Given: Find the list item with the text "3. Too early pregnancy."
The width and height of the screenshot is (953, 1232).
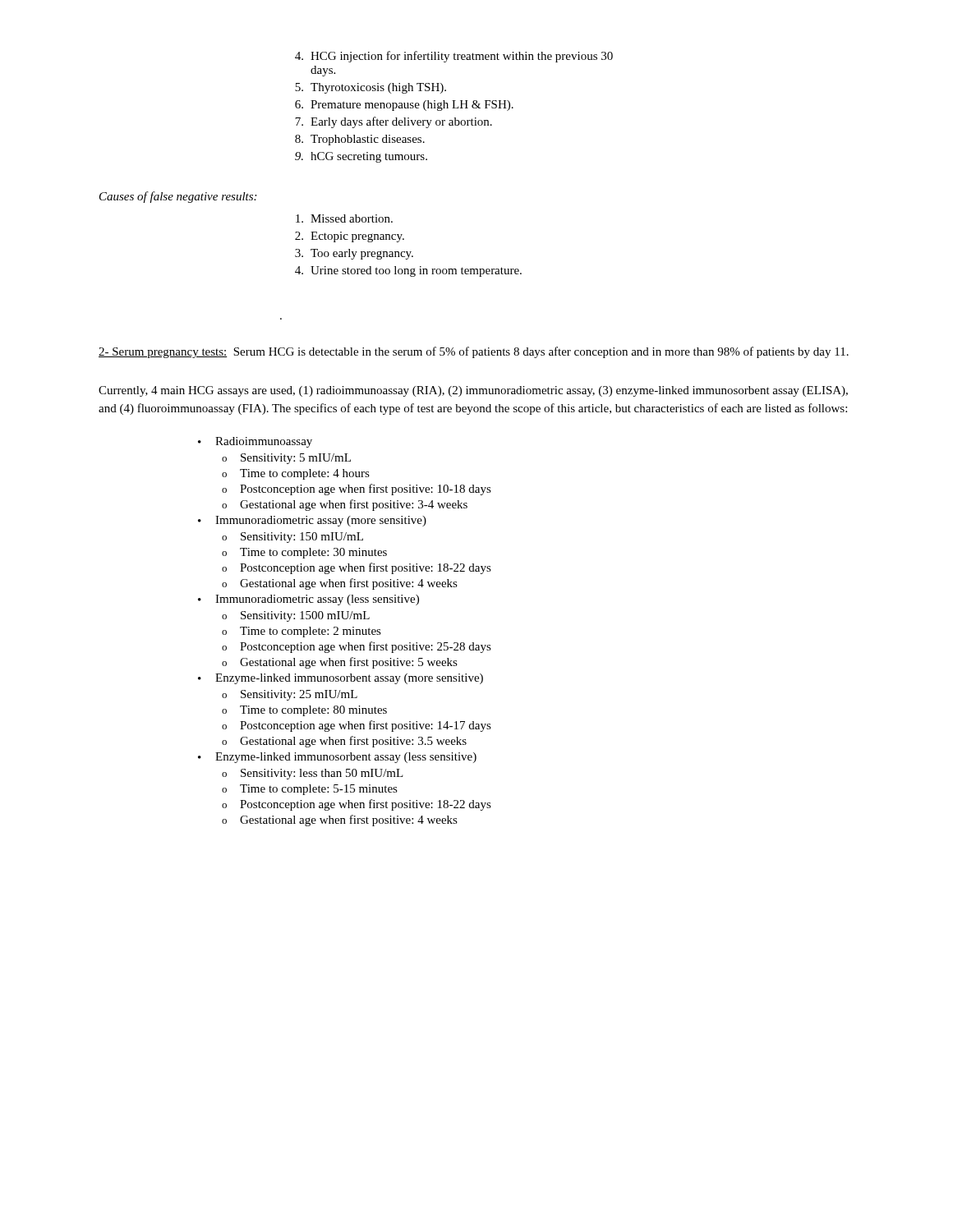Looking at the screenshot, I should click(347, 253).
